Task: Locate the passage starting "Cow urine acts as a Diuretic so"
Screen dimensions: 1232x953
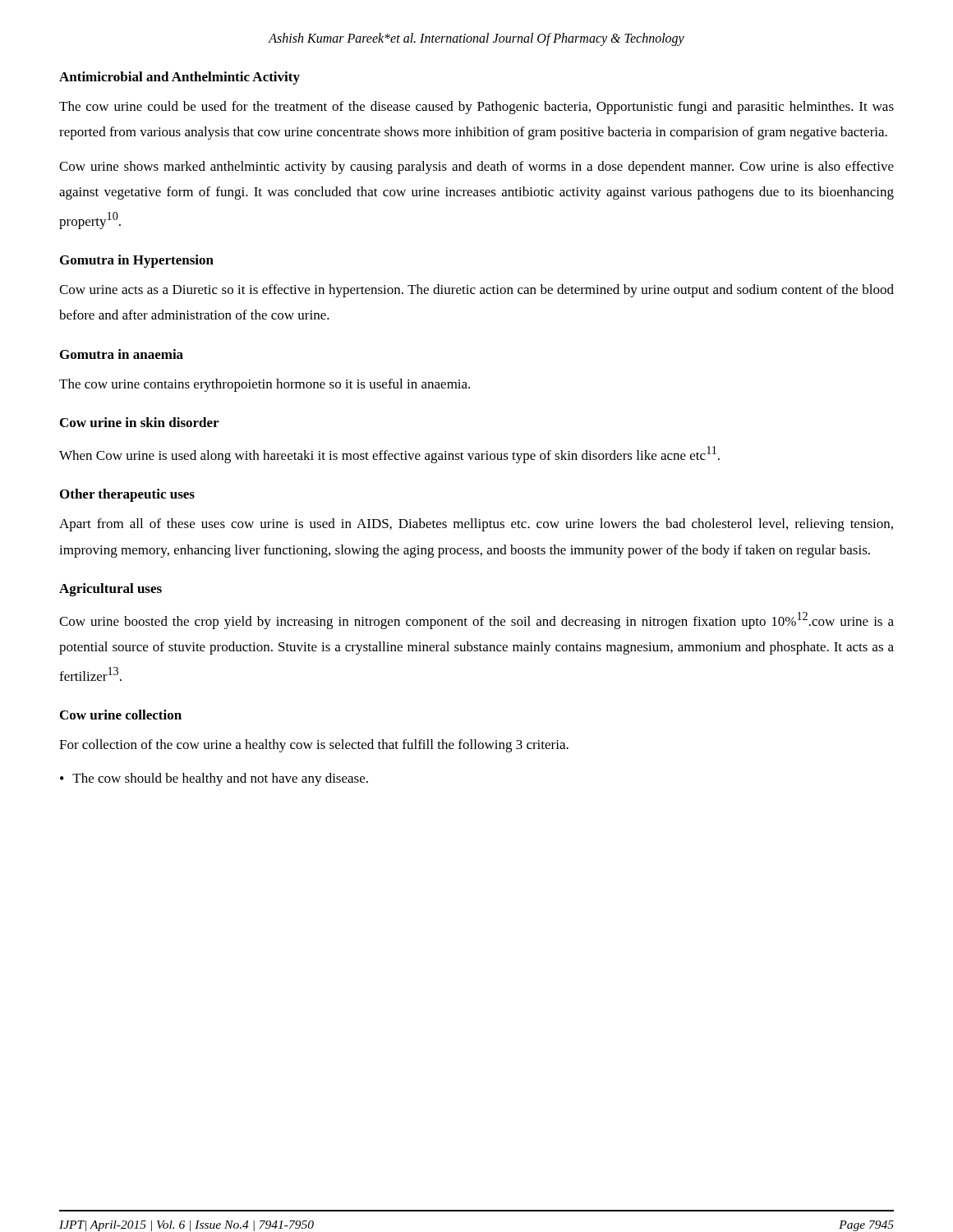Action: point(476,302)
